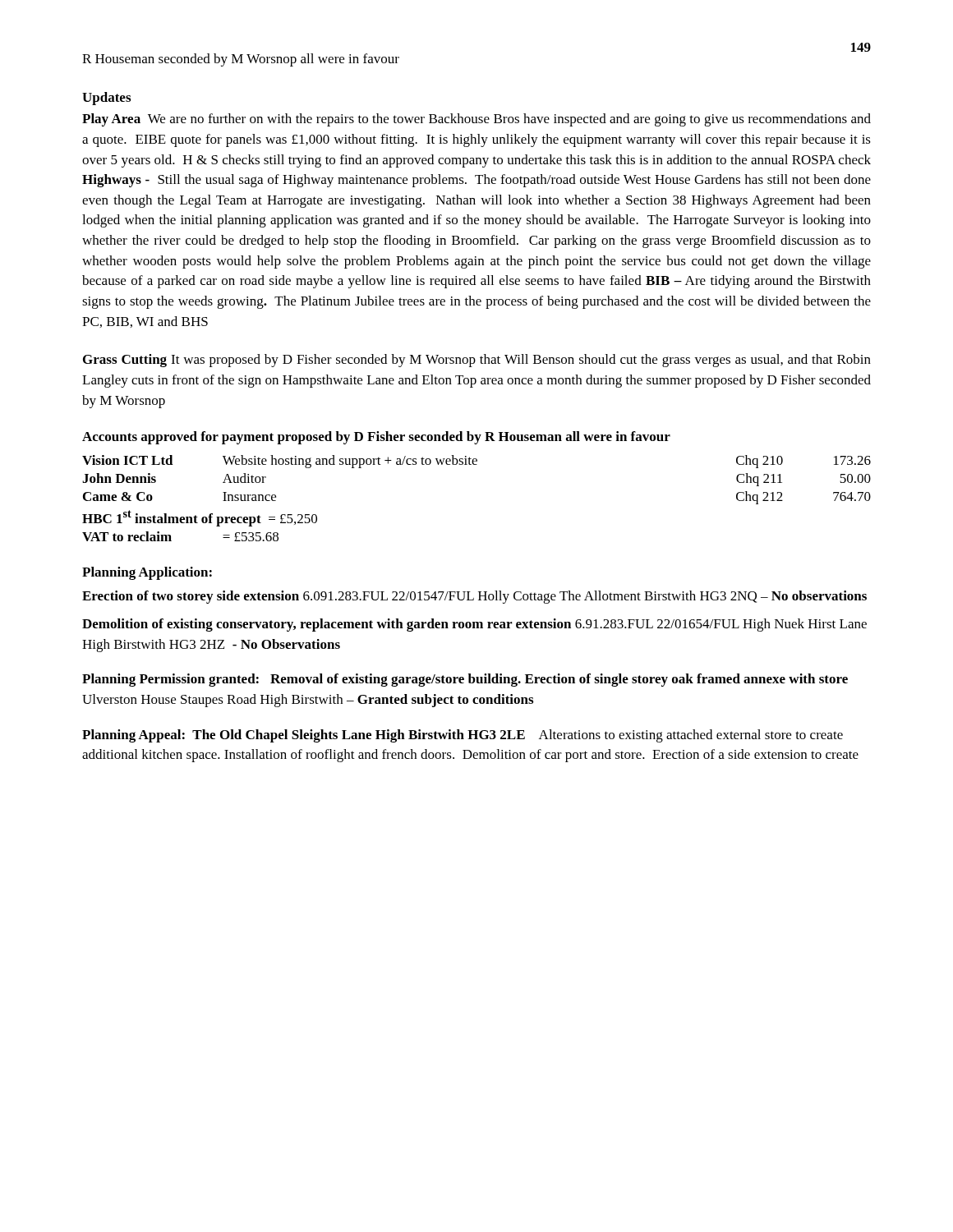The height and width of the screenshot is (1232, 953).
Task: Click on the table containing "Vision ICT Ltd"
Action: [x=476, y=499]
